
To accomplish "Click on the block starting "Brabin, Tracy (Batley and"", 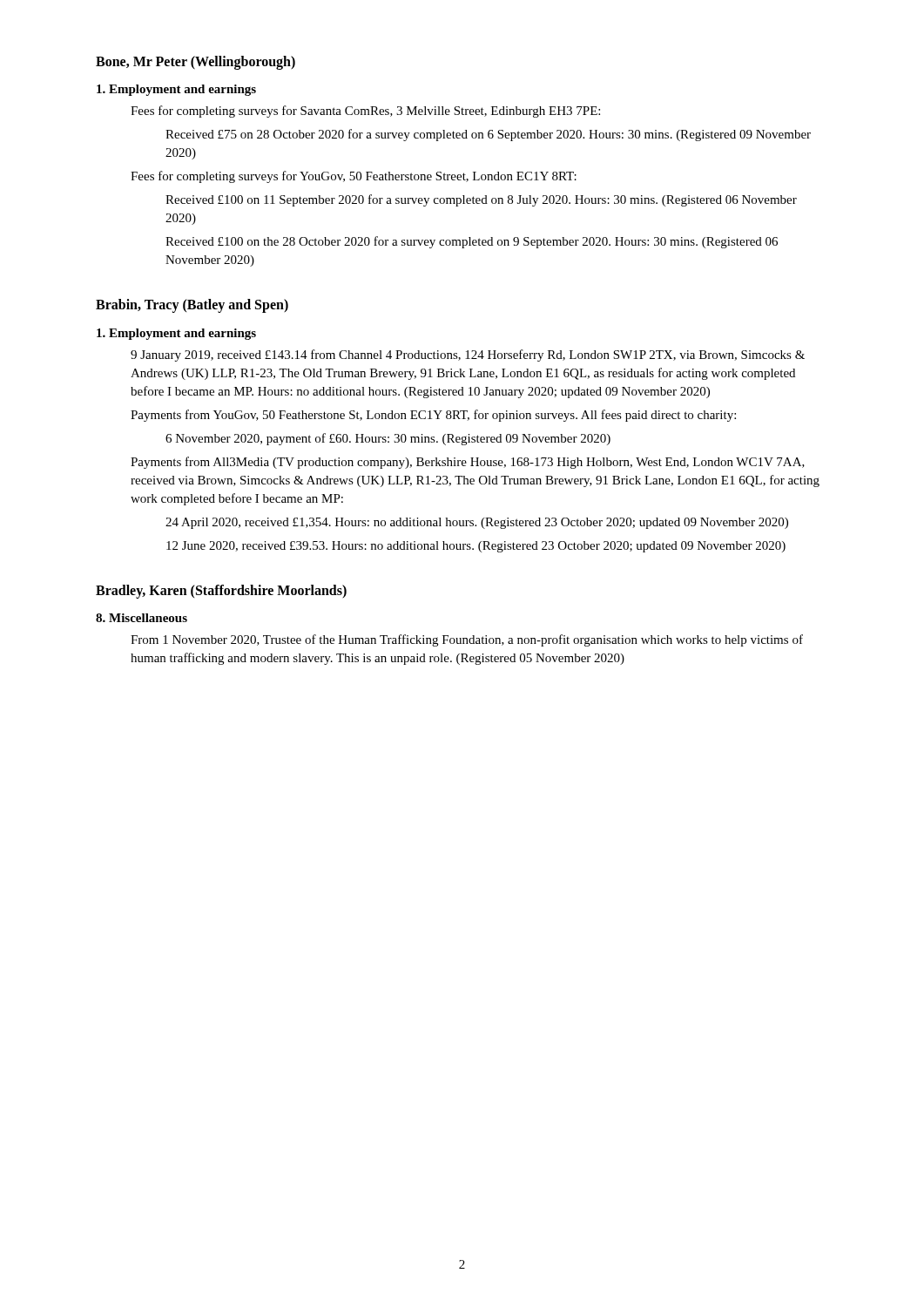I will [192, 306].
